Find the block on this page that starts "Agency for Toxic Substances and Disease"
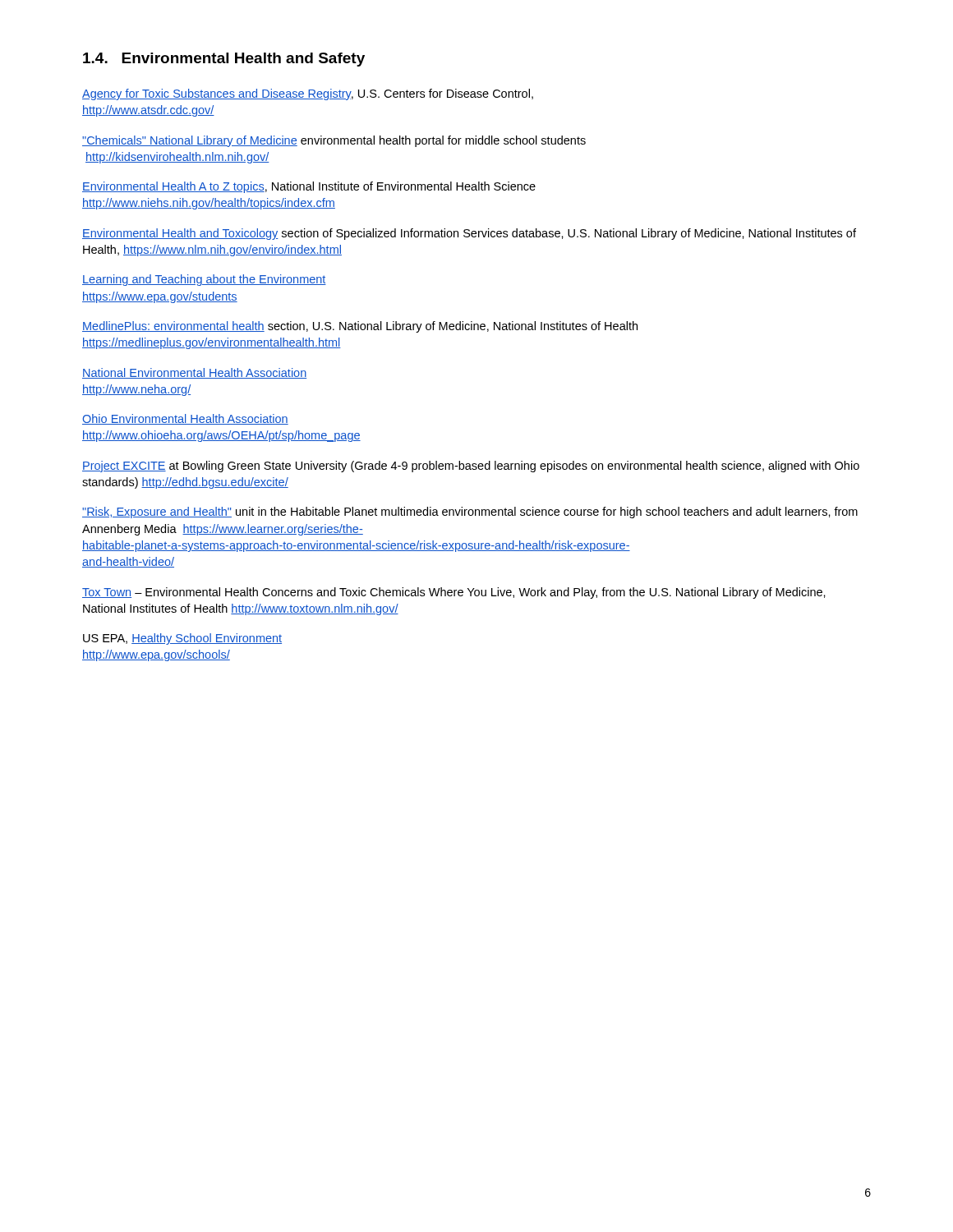The height and width of the screenshot is (1232, 953). click(x=308, y=102)
